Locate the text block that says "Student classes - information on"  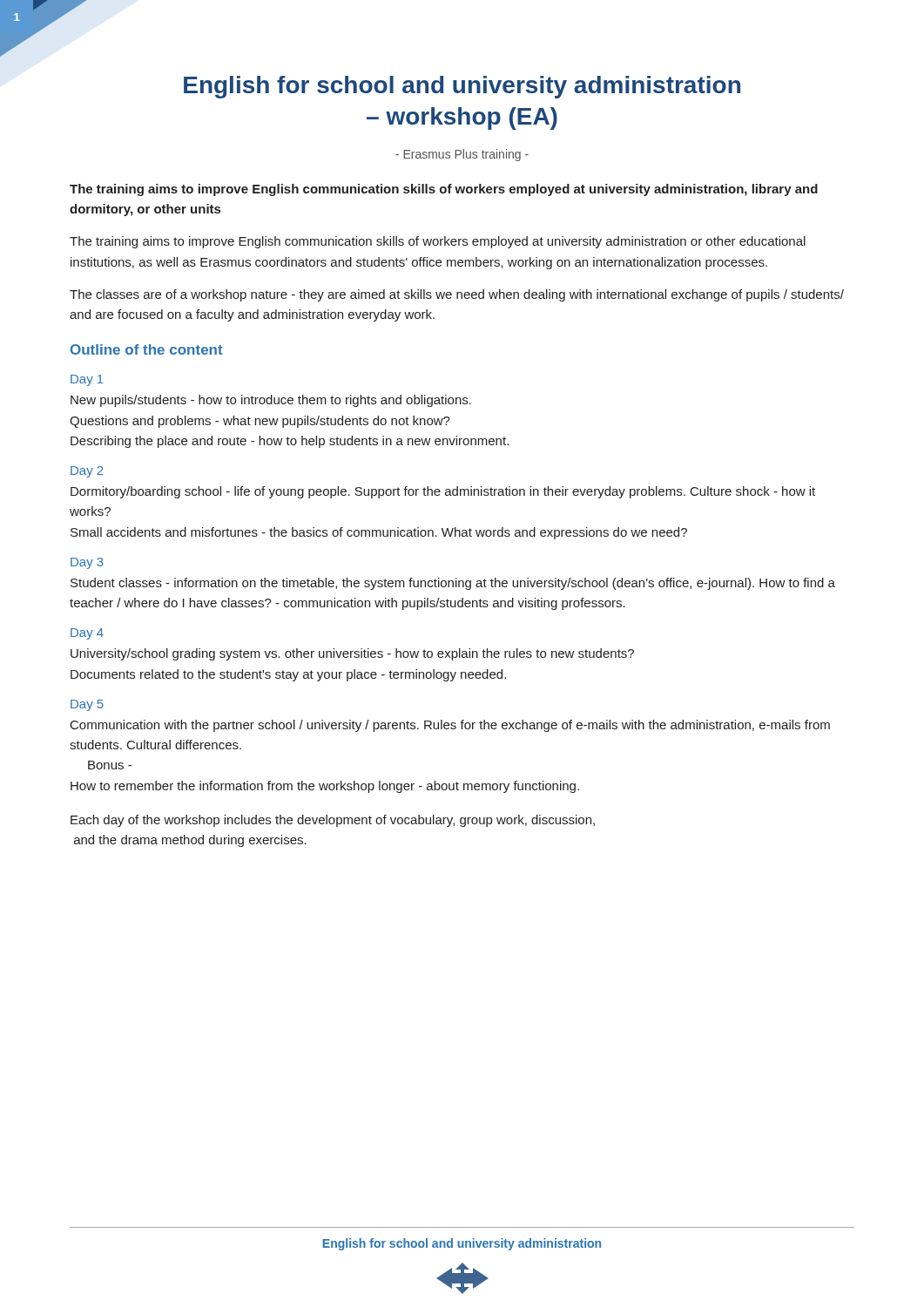click(452, 592)
